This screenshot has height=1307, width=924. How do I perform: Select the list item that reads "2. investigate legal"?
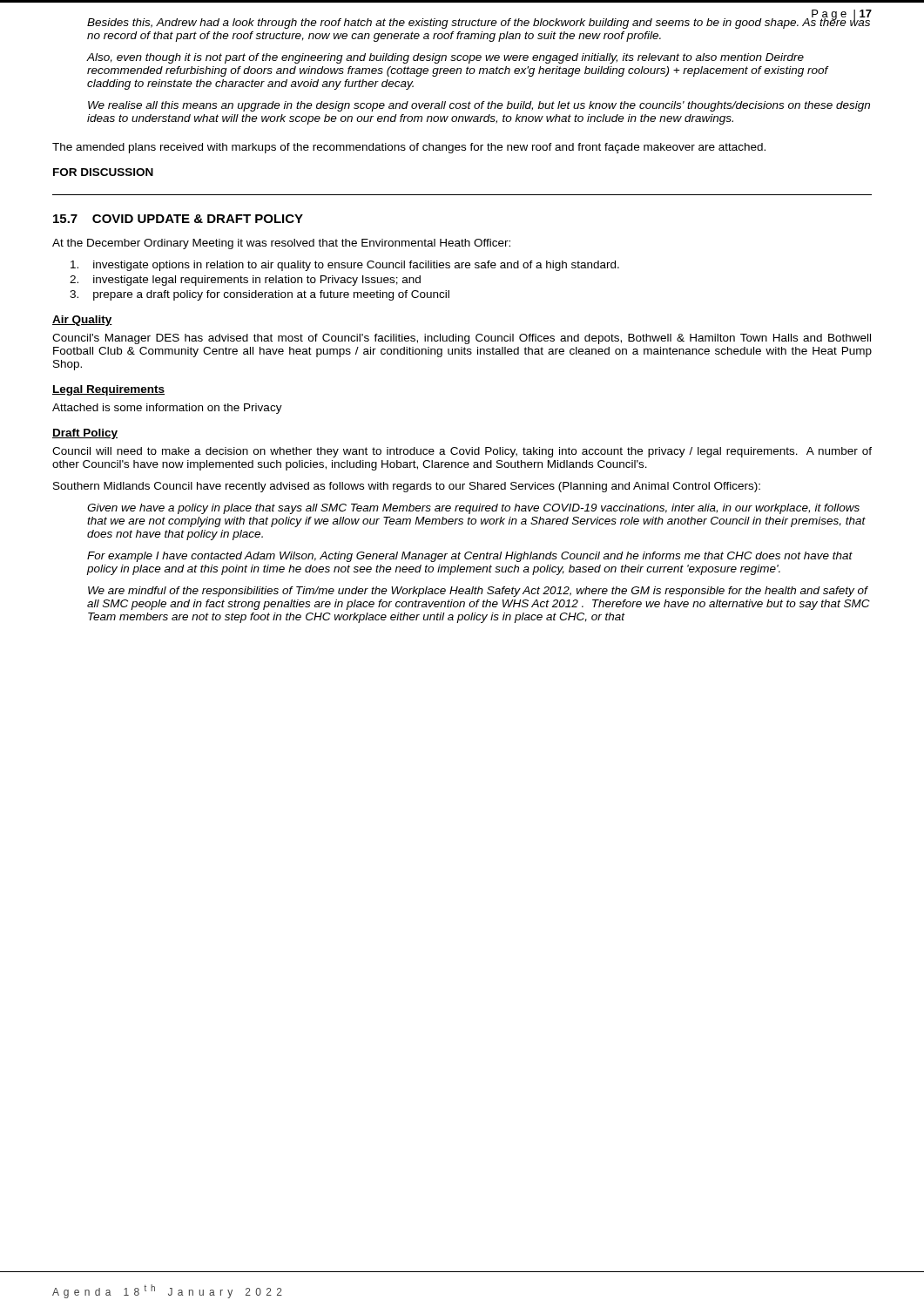245,279
